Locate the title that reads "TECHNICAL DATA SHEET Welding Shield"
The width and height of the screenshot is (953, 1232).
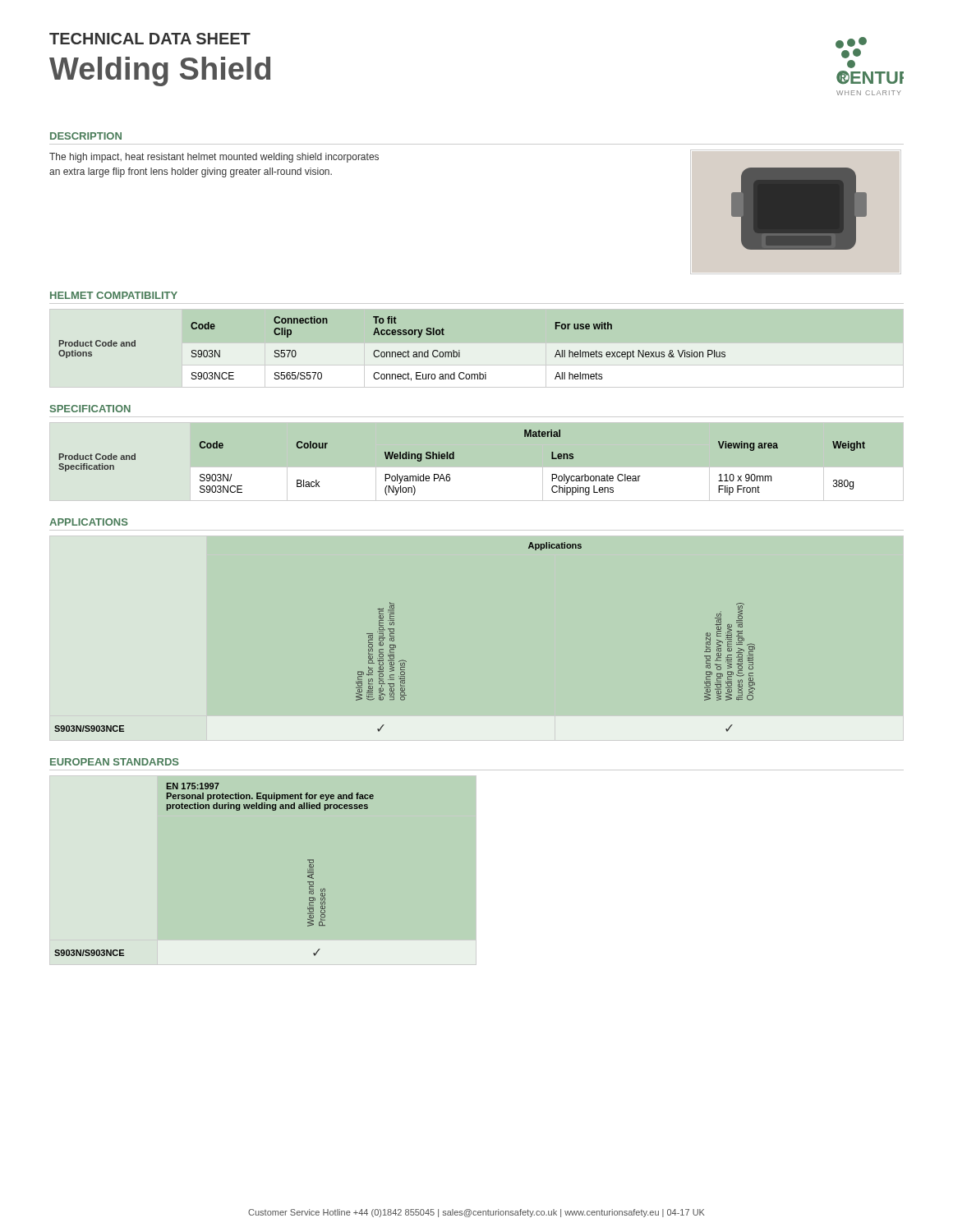point(150,39)
